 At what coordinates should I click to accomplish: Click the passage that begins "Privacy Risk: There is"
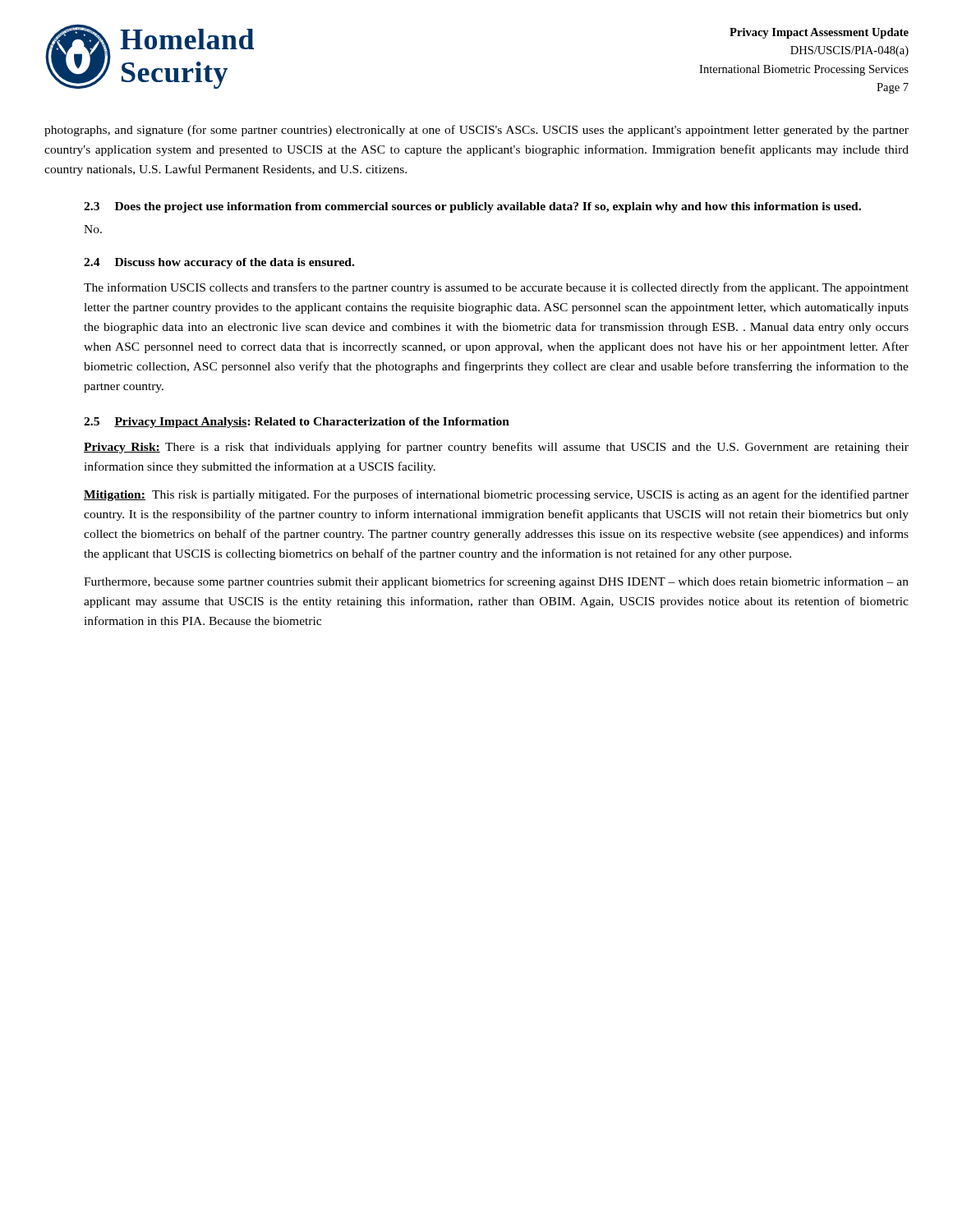(476, 456)
